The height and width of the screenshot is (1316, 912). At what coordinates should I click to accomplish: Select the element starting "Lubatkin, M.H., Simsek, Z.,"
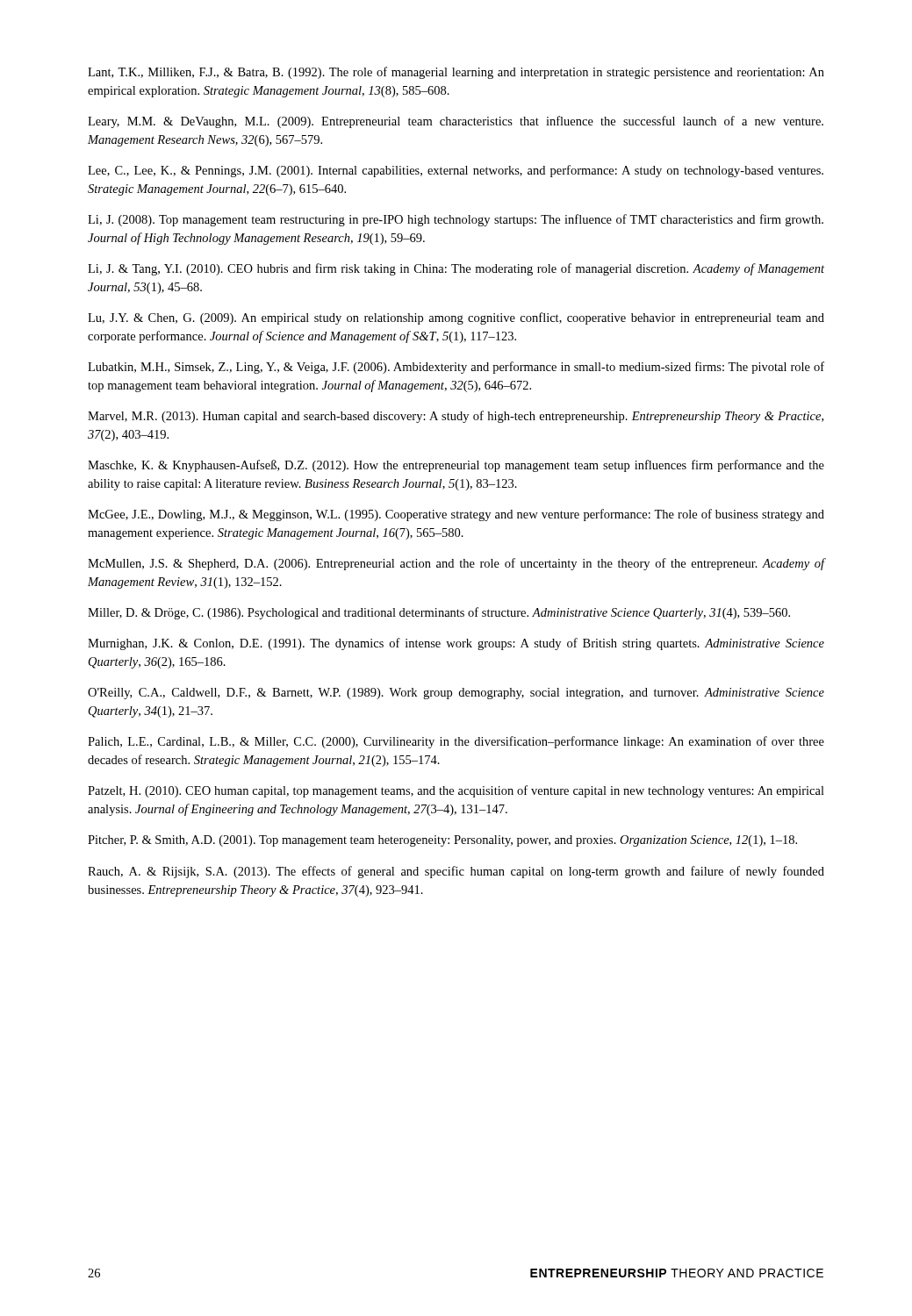click(x=456, y=376)
